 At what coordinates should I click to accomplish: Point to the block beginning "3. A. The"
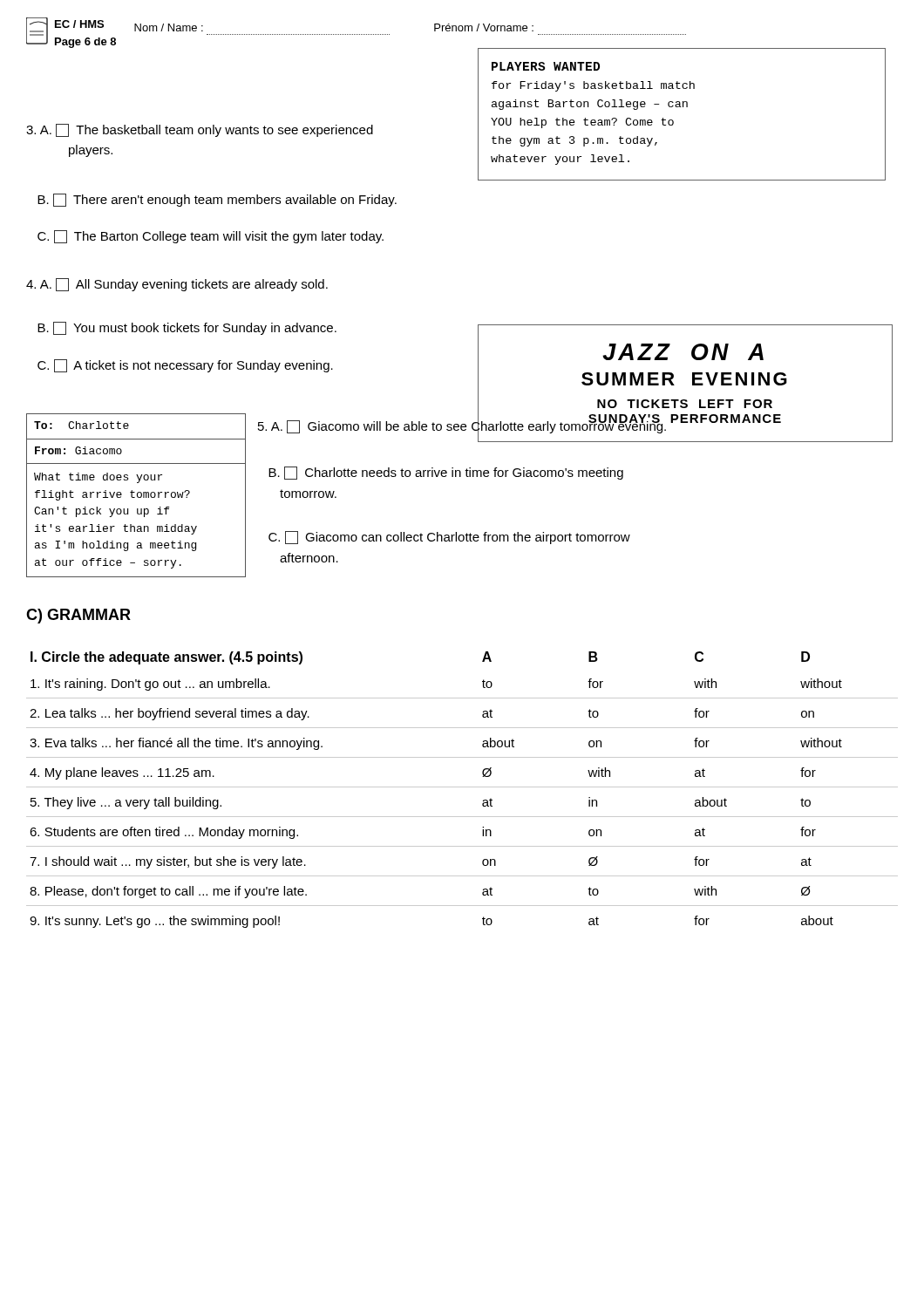click(x=200, y=141)
